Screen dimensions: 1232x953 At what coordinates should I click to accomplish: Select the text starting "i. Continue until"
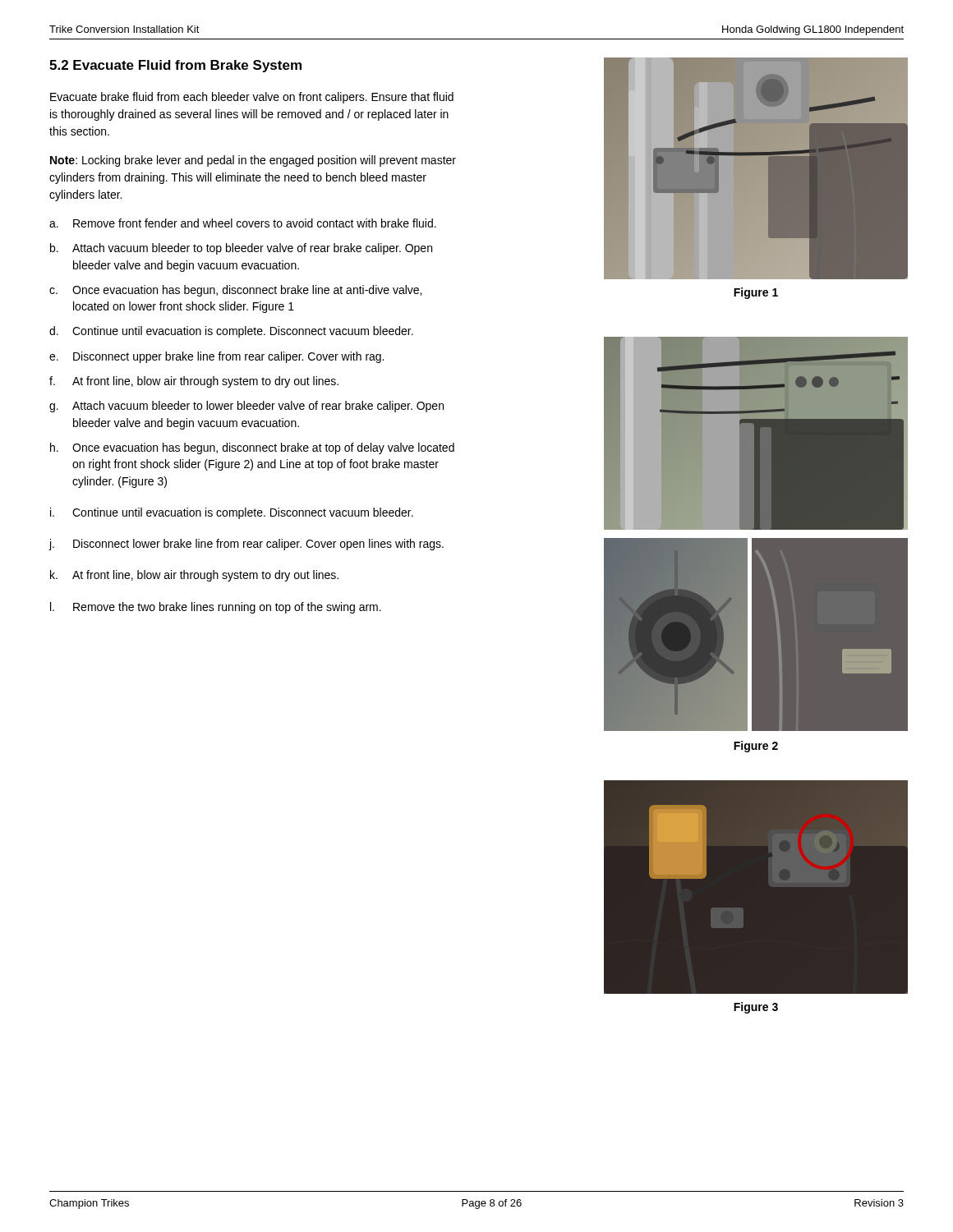click(255, 513)
